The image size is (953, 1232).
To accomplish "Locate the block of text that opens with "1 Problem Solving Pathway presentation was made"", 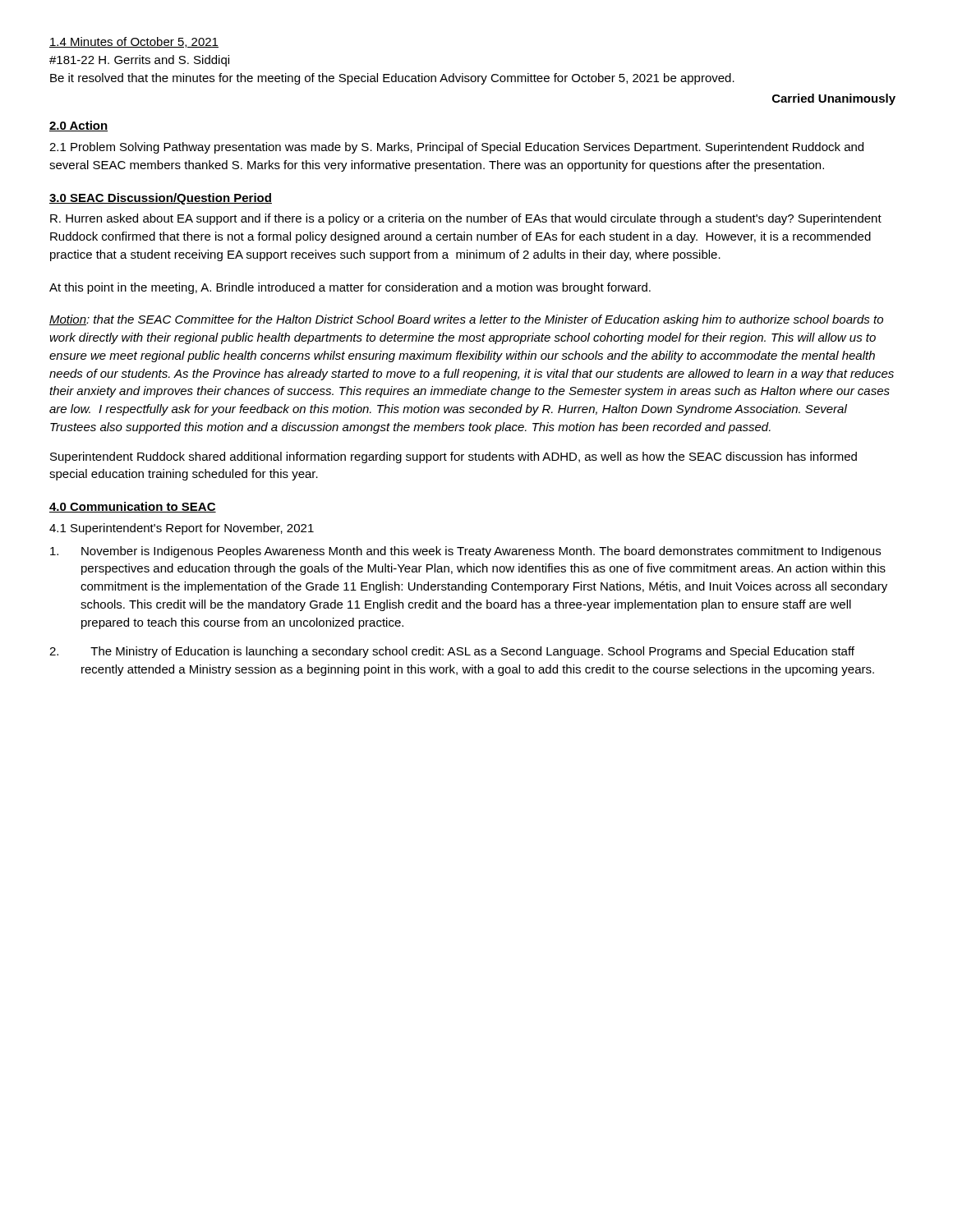I will coord(472,156).
